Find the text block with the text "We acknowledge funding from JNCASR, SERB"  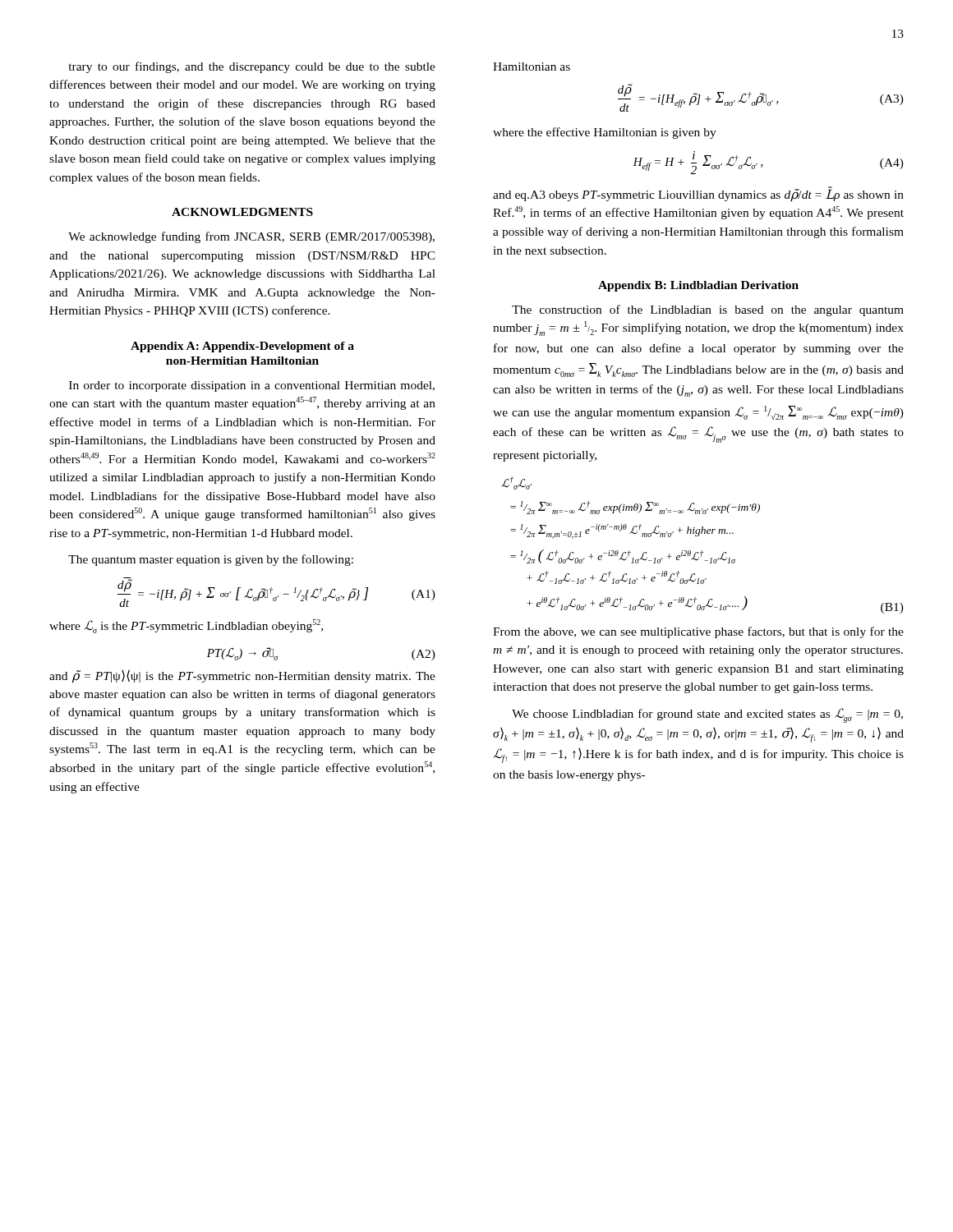click(x=242, y=274)
